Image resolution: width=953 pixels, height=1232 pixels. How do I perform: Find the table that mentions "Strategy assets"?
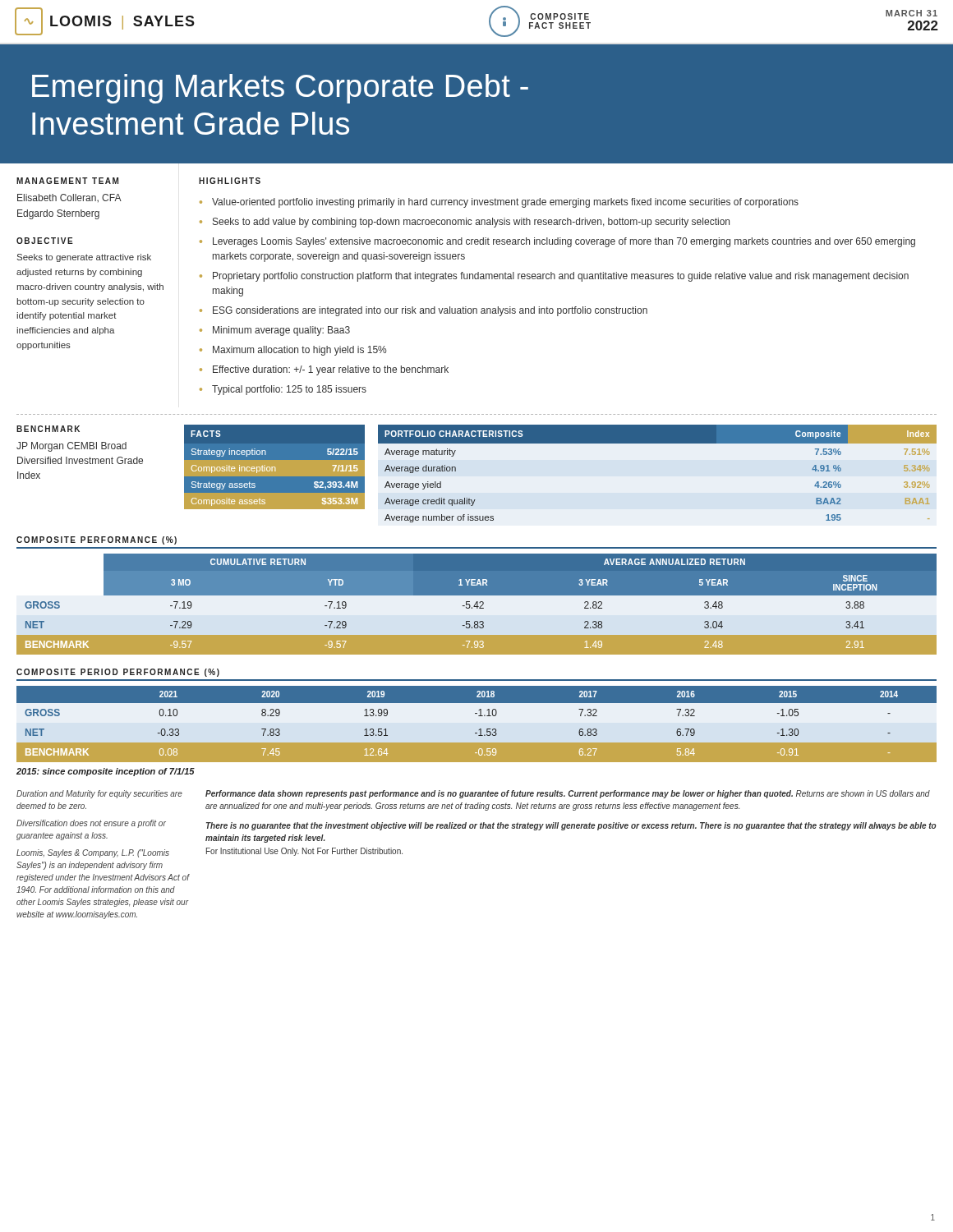274,475
